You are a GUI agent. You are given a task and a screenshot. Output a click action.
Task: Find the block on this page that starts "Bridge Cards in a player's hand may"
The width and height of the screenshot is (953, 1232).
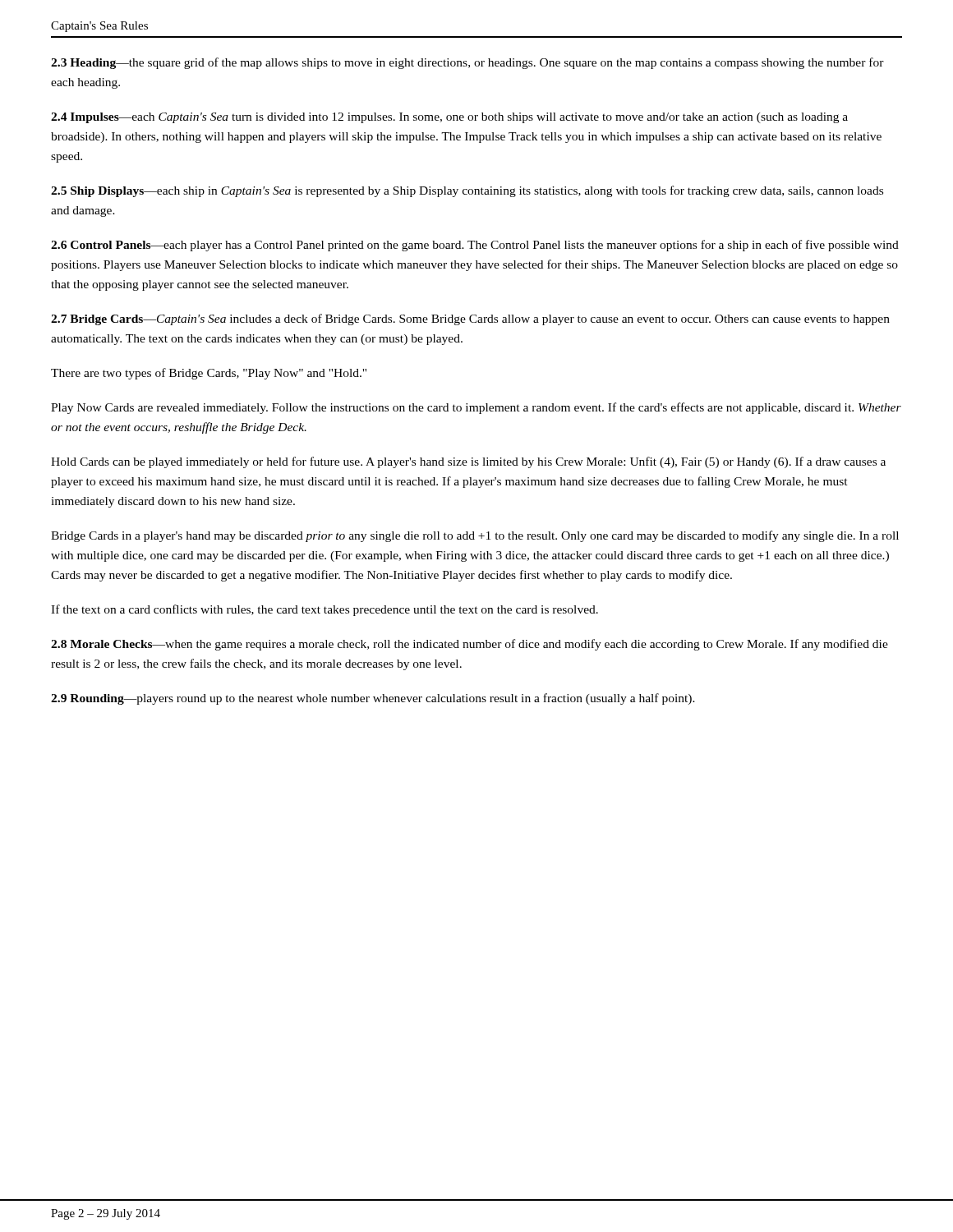pos(476,556)
